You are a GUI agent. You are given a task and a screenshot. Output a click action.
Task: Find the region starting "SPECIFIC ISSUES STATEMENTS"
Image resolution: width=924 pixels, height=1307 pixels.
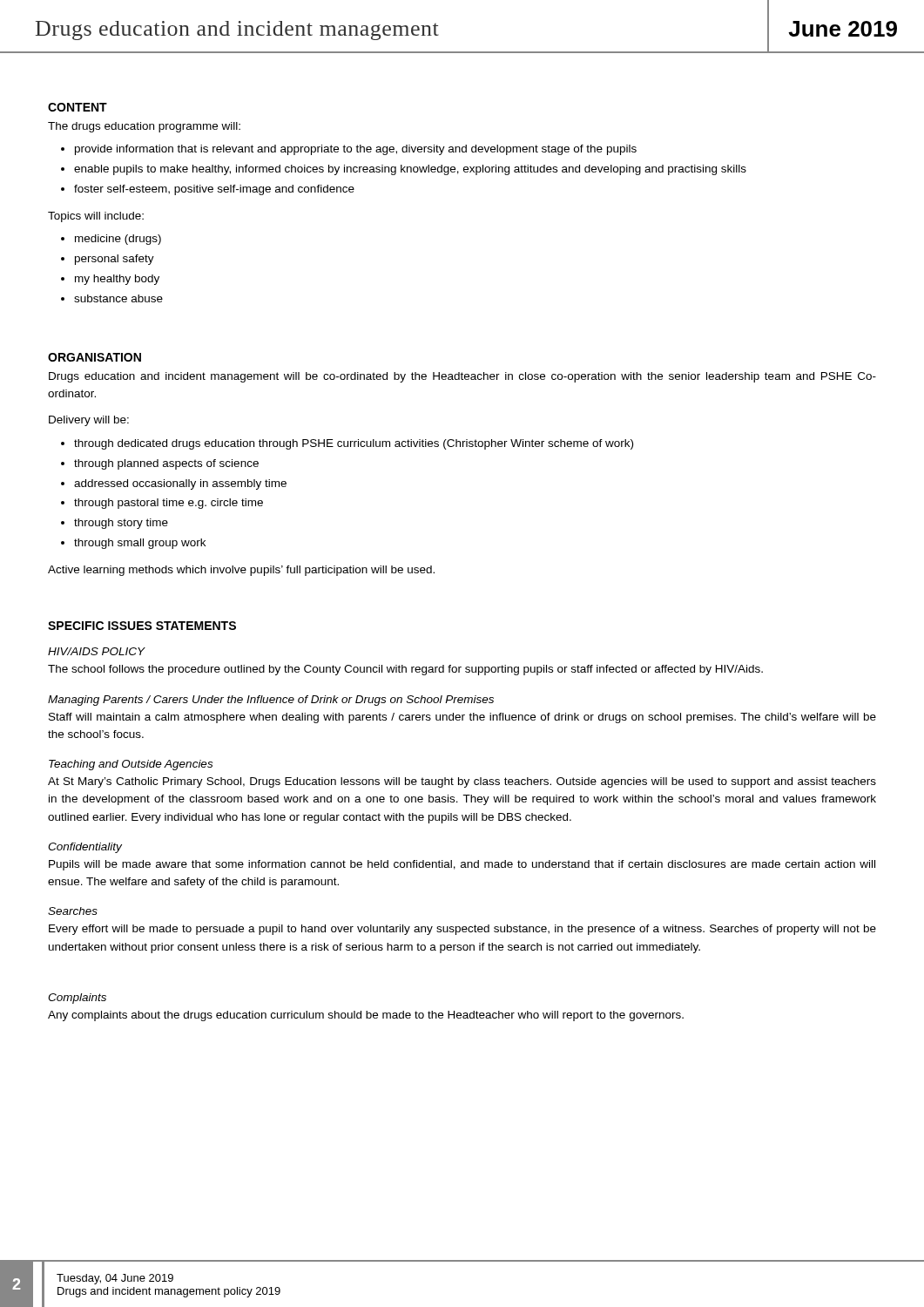click(142, 626)
